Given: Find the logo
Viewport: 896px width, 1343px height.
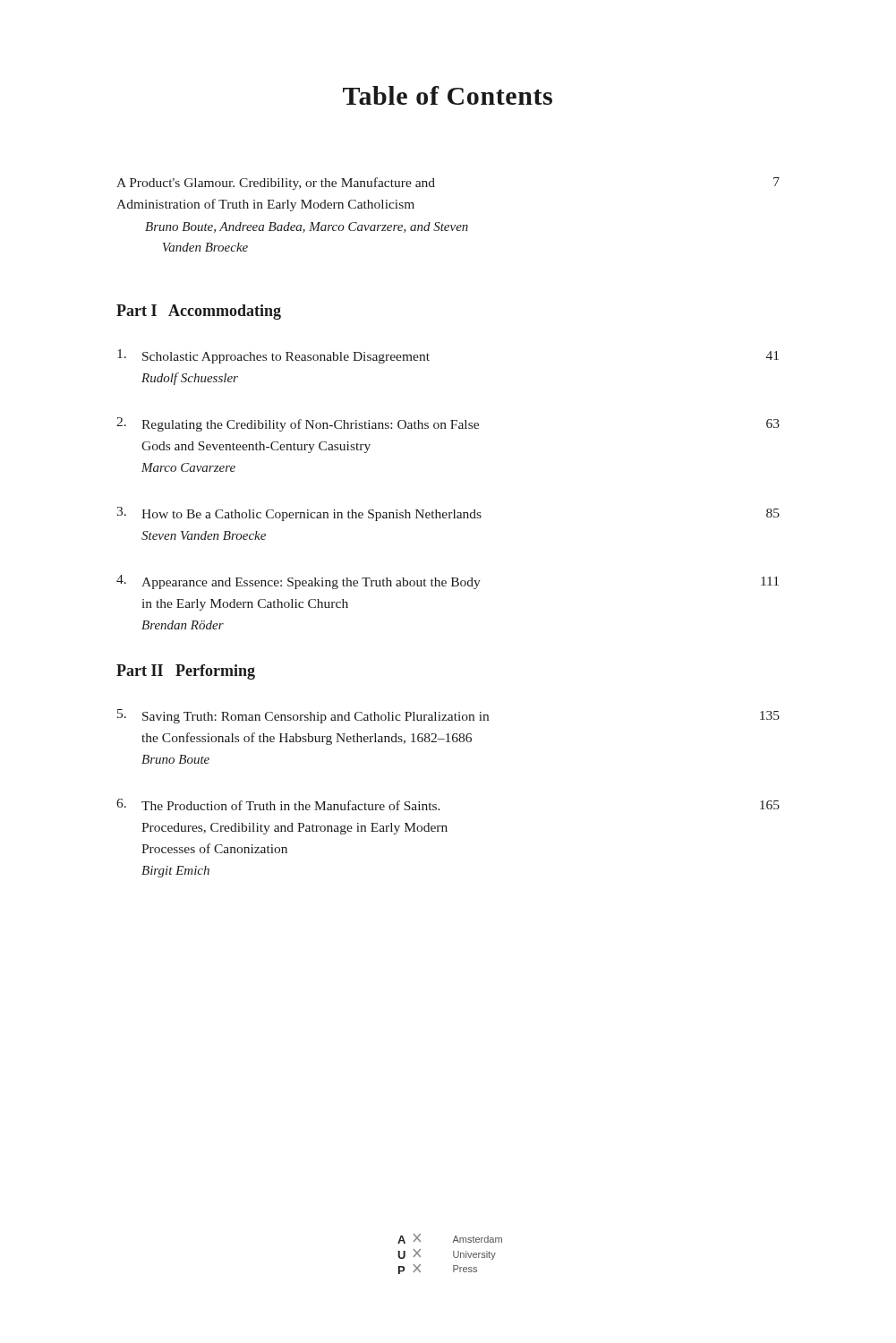Looking at the screenshot, I should pyautogui.click(x=448, y=1254).
